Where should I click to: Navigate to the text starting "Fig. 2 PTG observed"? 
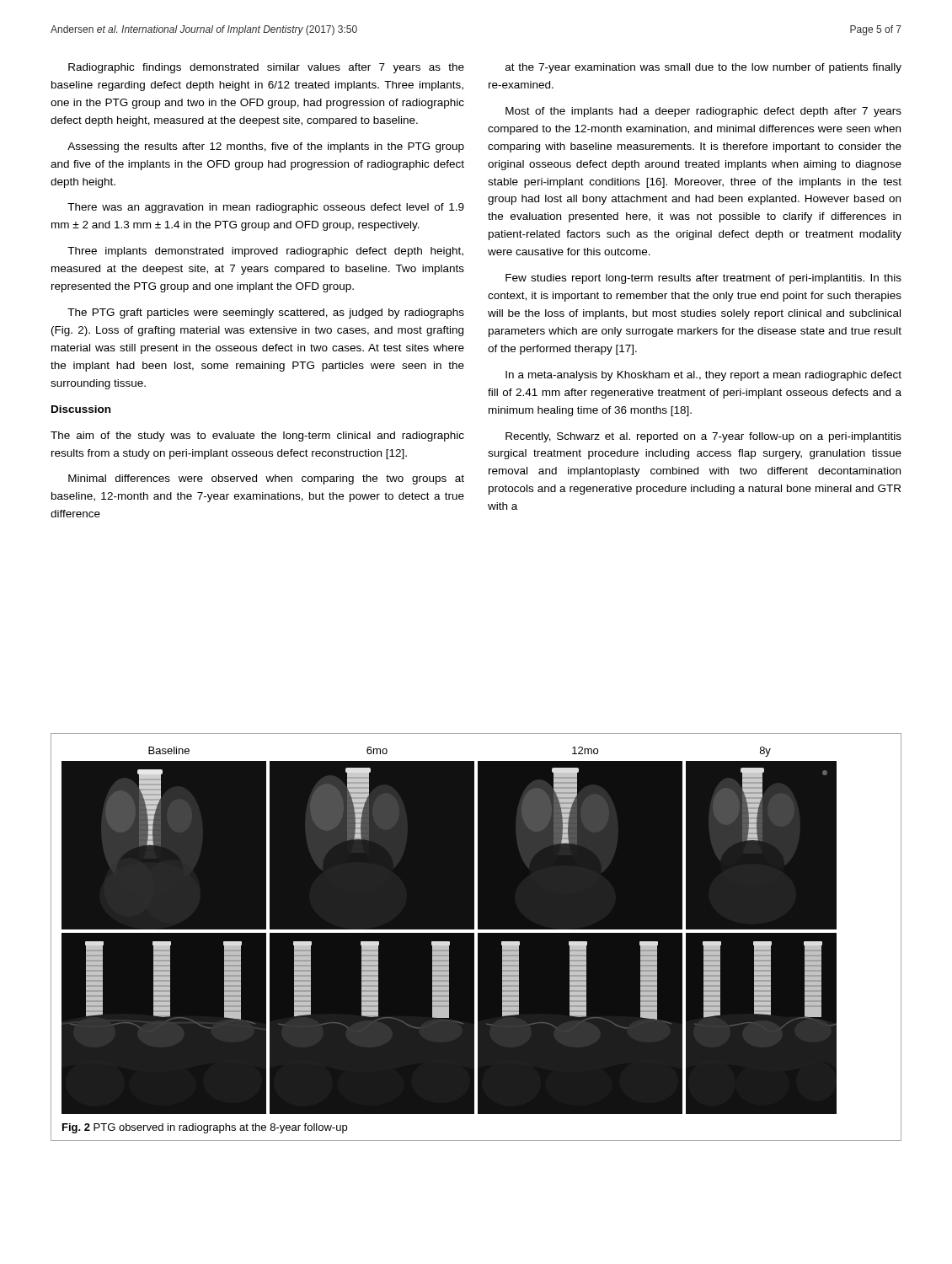tap(205, 1127)
